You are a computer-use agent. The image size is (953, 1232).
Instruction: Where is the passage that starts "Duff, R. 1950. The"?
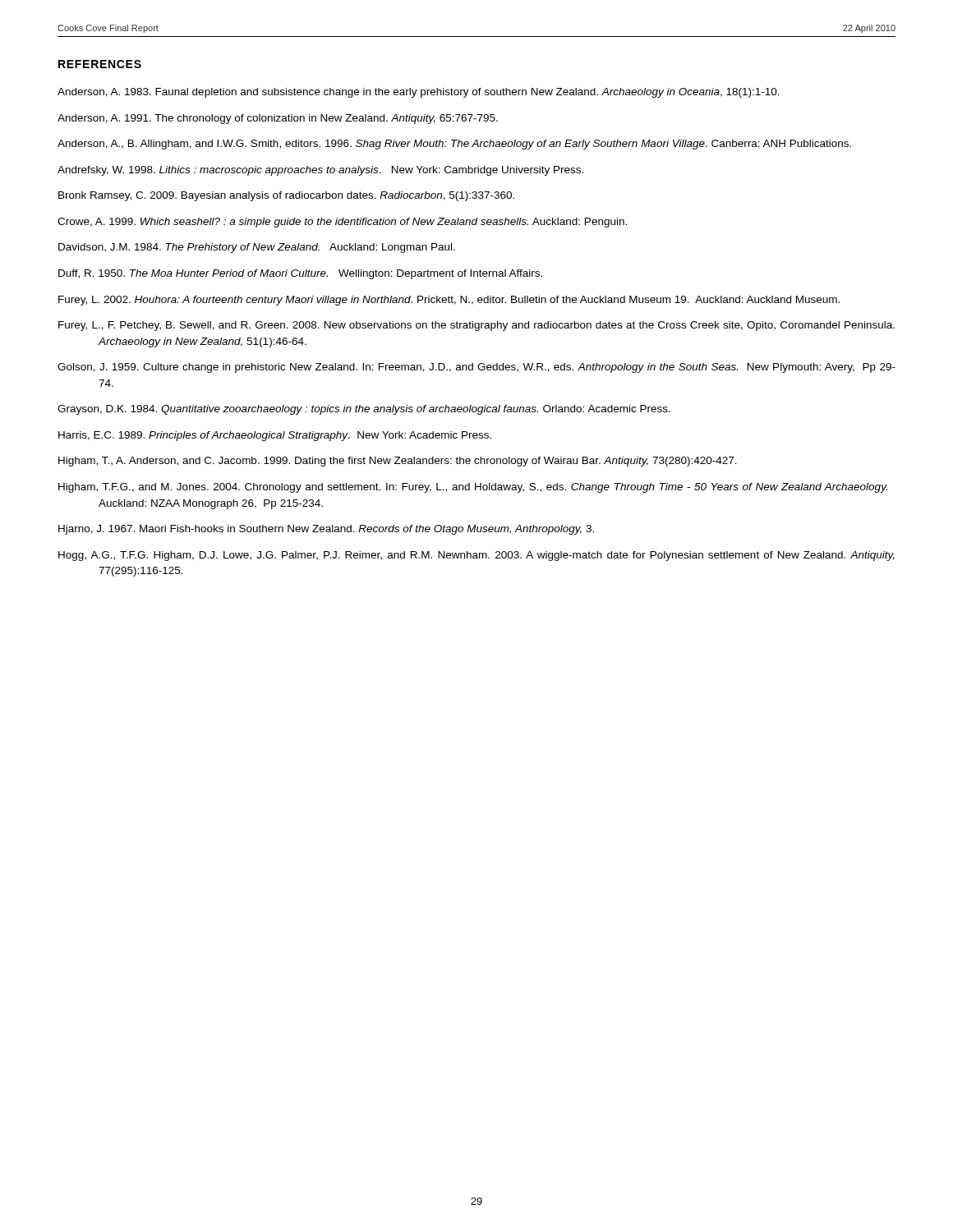[300, 273]
